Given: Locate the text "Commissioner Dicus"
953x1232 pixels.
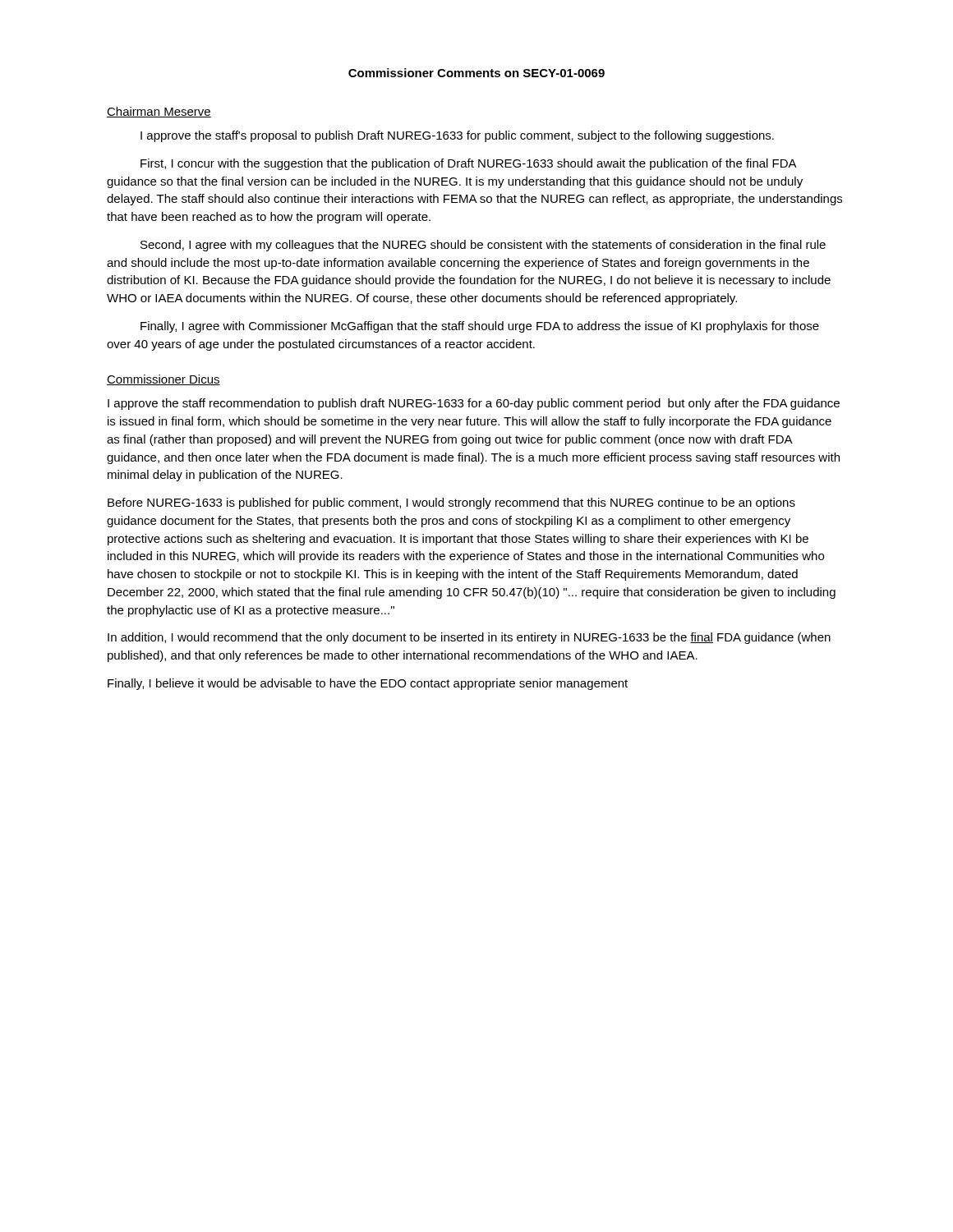Looking at the screenshot, I should 163,379.
